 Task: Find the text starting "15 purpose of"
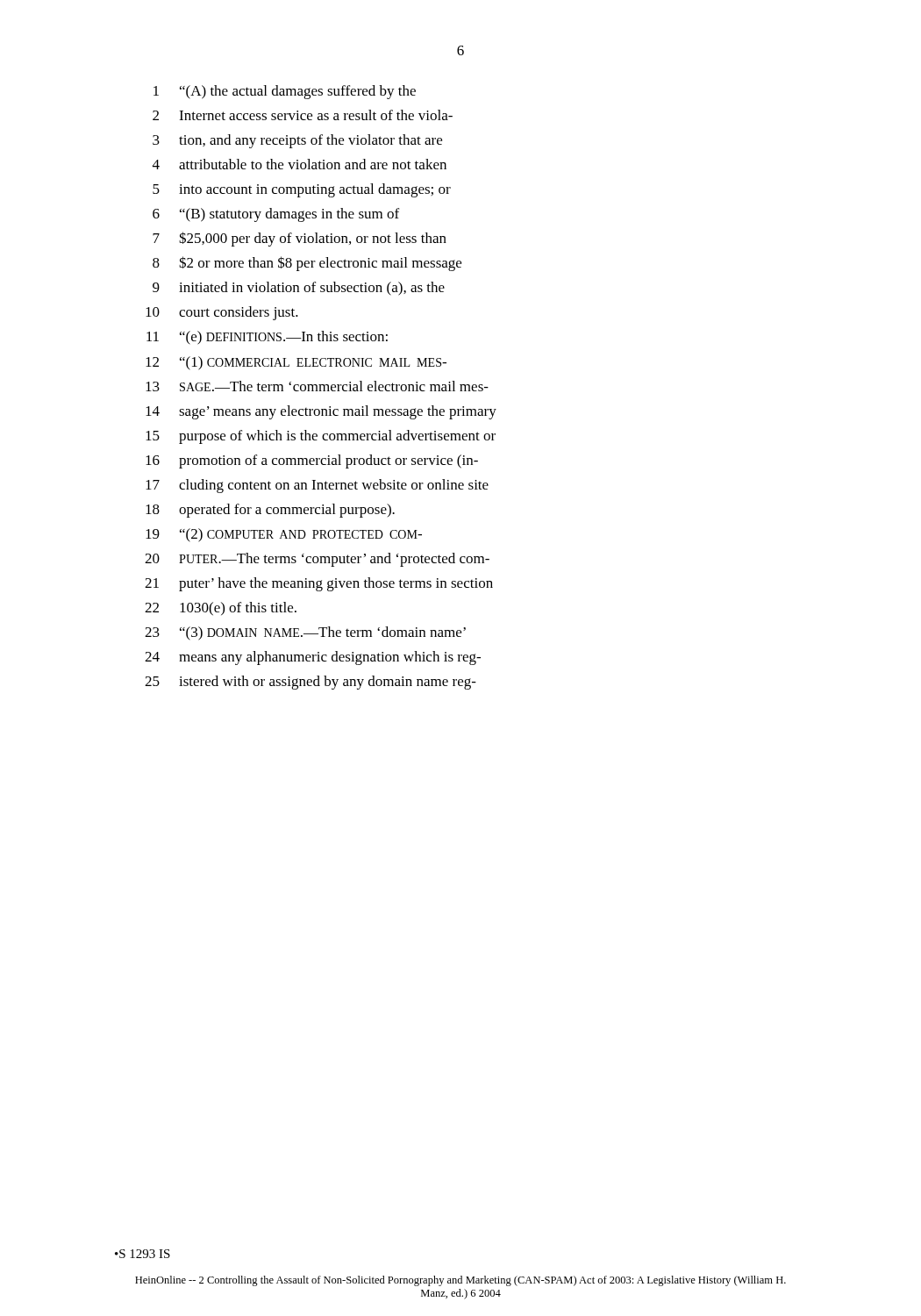pyautogui.click(x=478, y=436)
